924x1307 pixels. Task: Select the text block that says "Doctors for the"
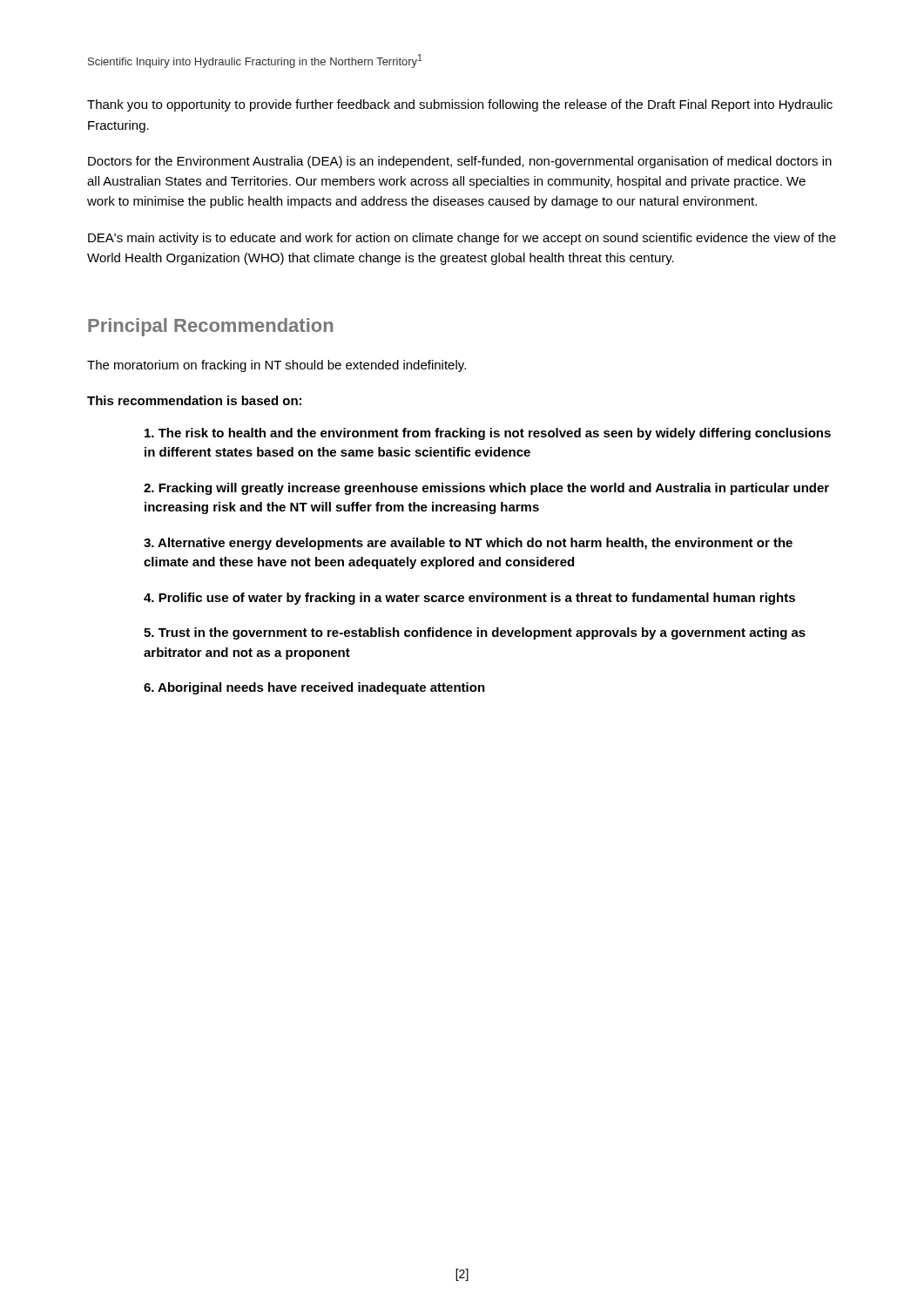pos(460,181)
